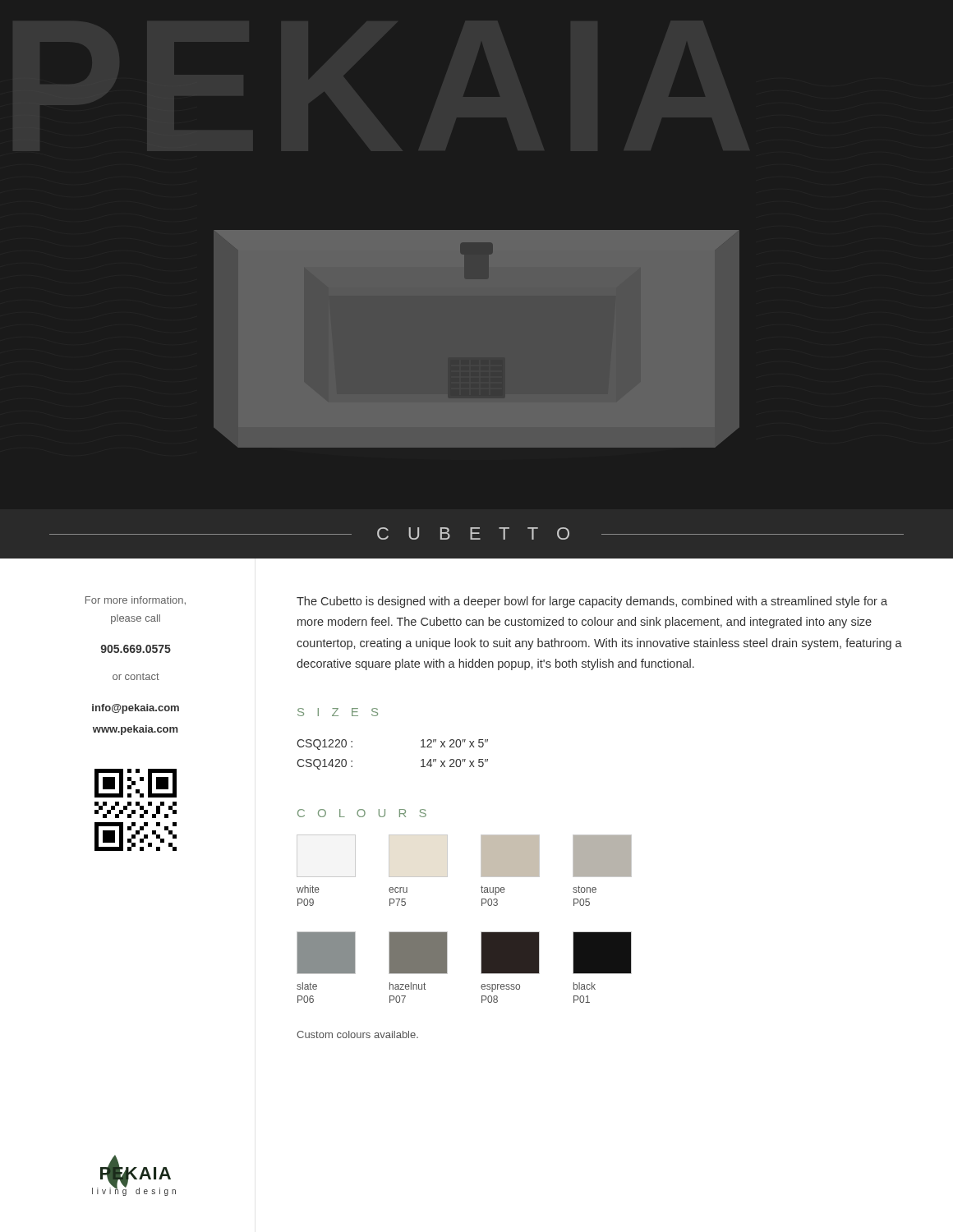Point to the block beginning "For more information,please"
Image resolution: width=953 pixels, height=1232 pixels.
pos(136,609)
